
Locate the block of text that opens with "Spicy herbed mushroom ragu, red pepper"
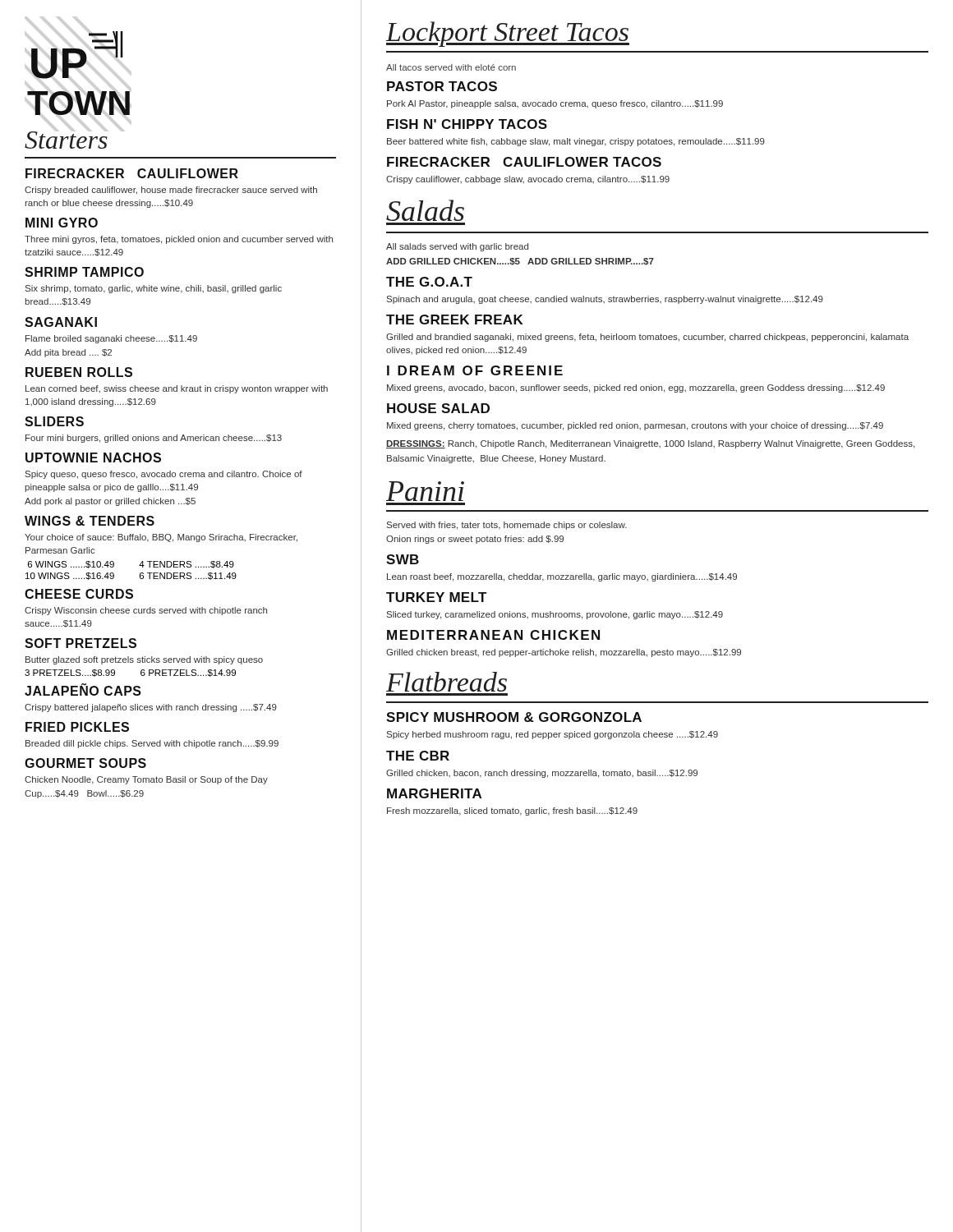coord(657,735)
